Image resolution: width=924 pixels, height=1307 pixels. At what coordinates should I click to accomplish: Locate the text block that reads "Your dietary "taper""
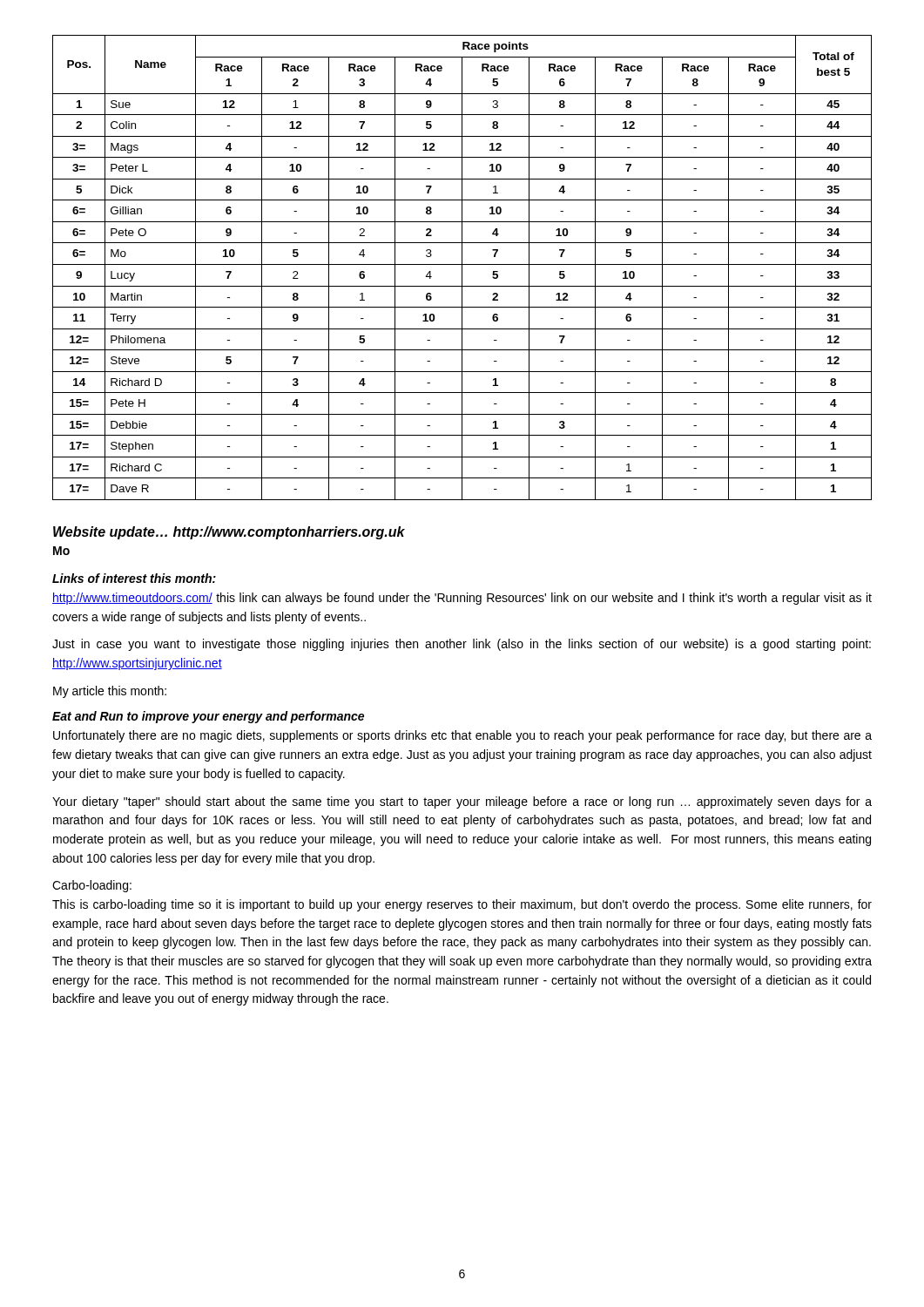coord(462,830)
